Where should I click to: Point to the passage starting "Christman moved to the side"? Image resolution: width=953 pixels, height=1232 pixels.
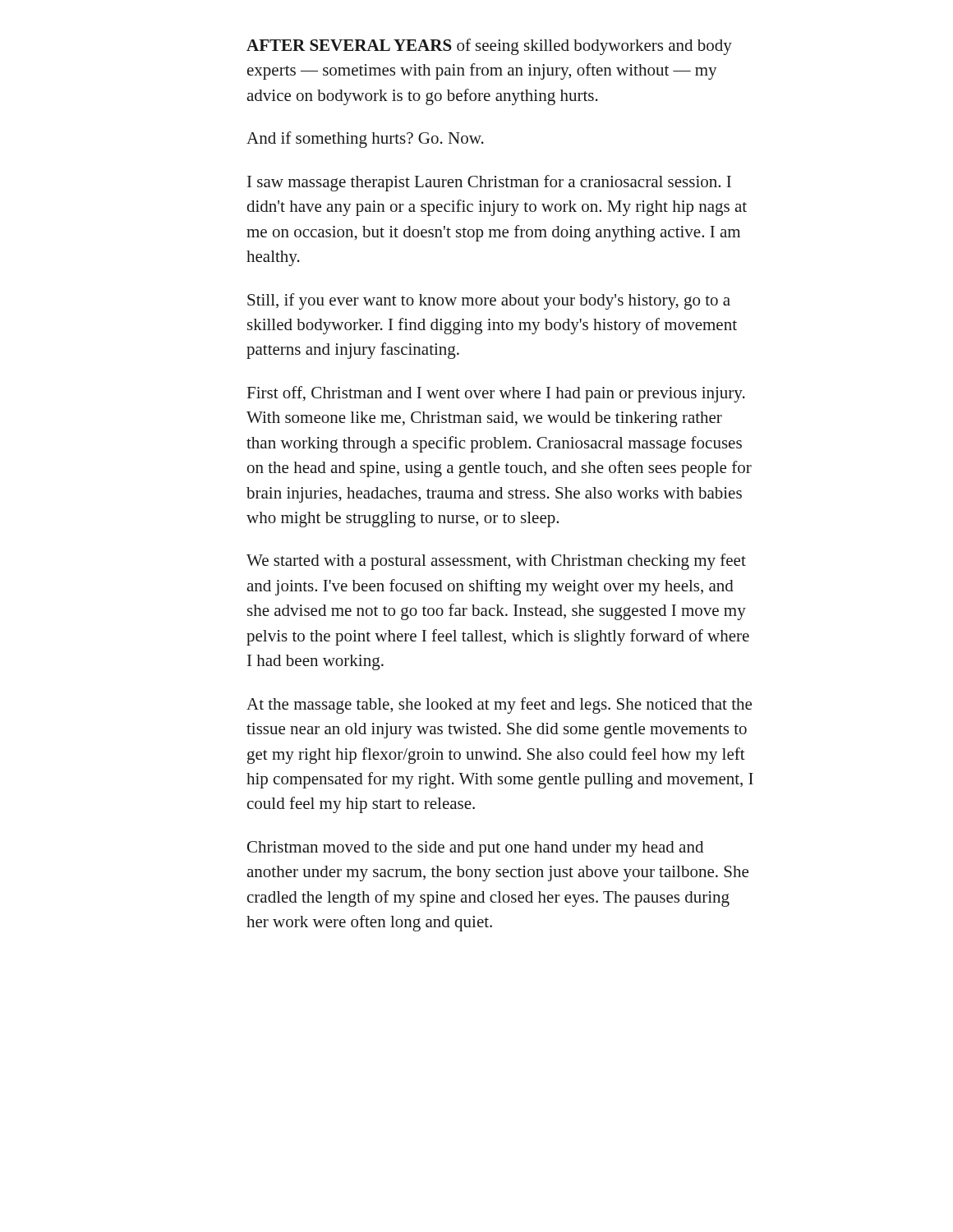point(498,884)
